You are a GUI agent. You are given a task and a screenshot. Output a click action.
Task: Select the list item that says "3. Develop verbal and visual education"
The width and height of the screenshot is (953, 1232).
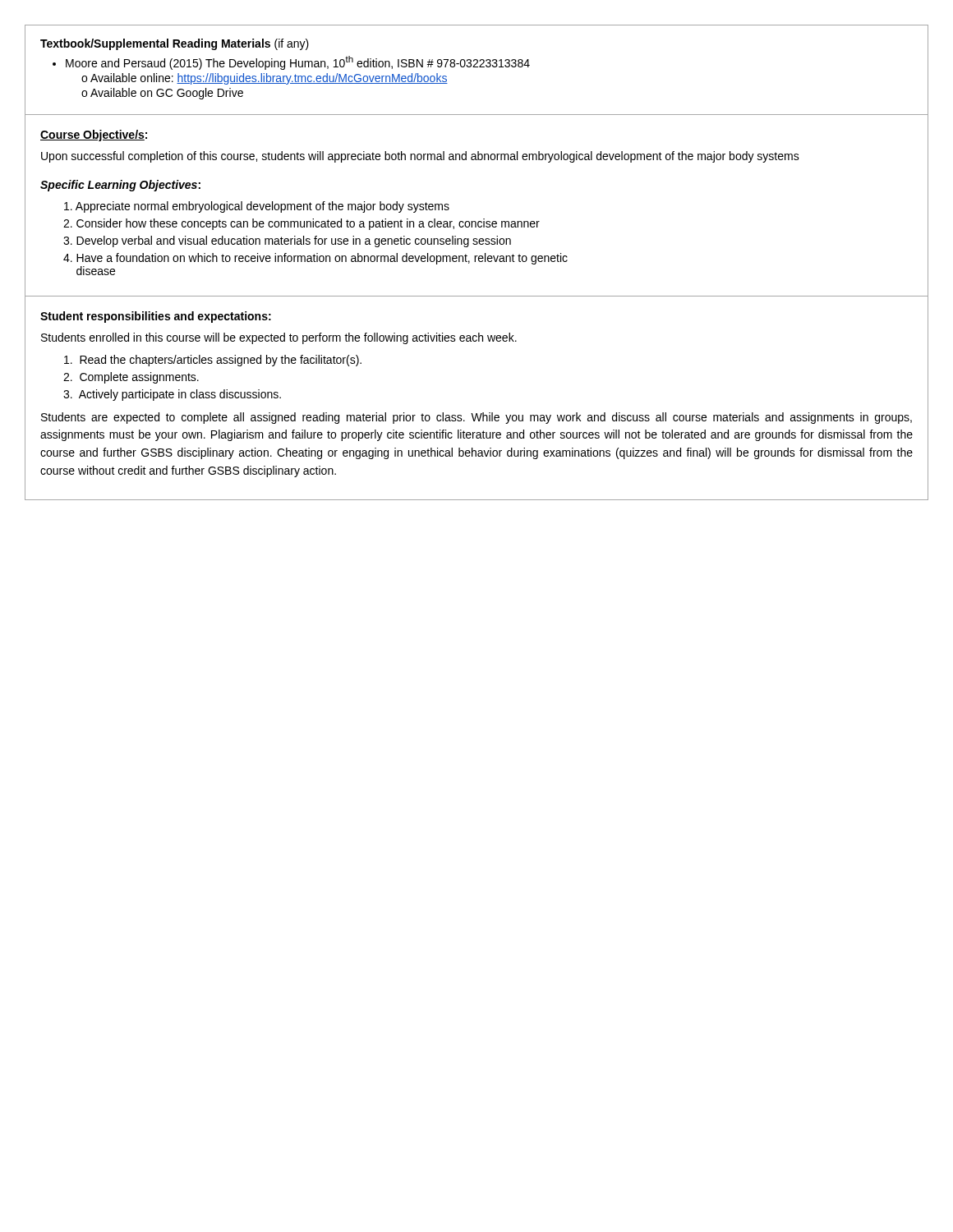287,240
